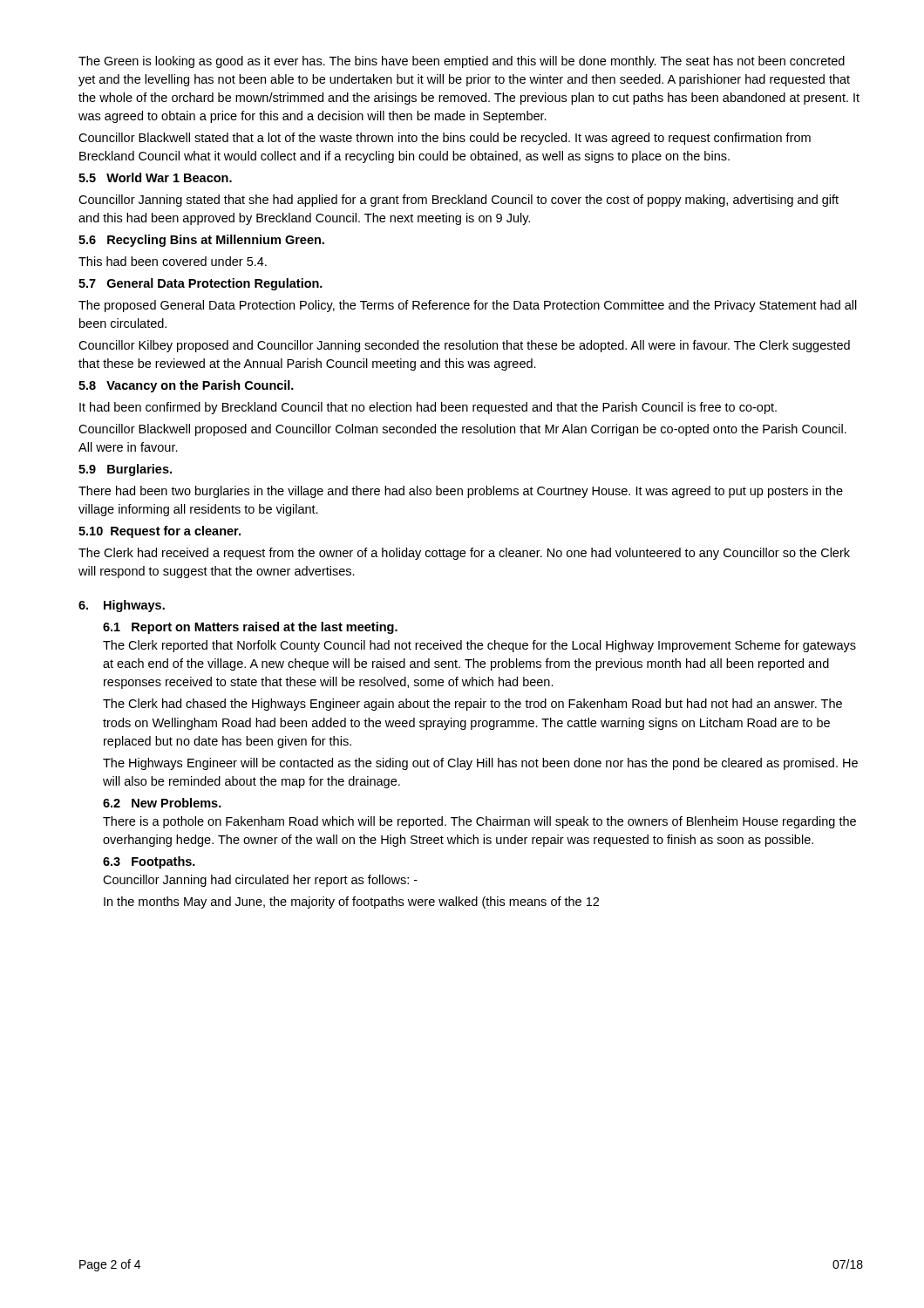Screen dimensions: 1308x924
Task: Find "5.5 World War 1 Beacon." on this page
Action: point(155,177)
